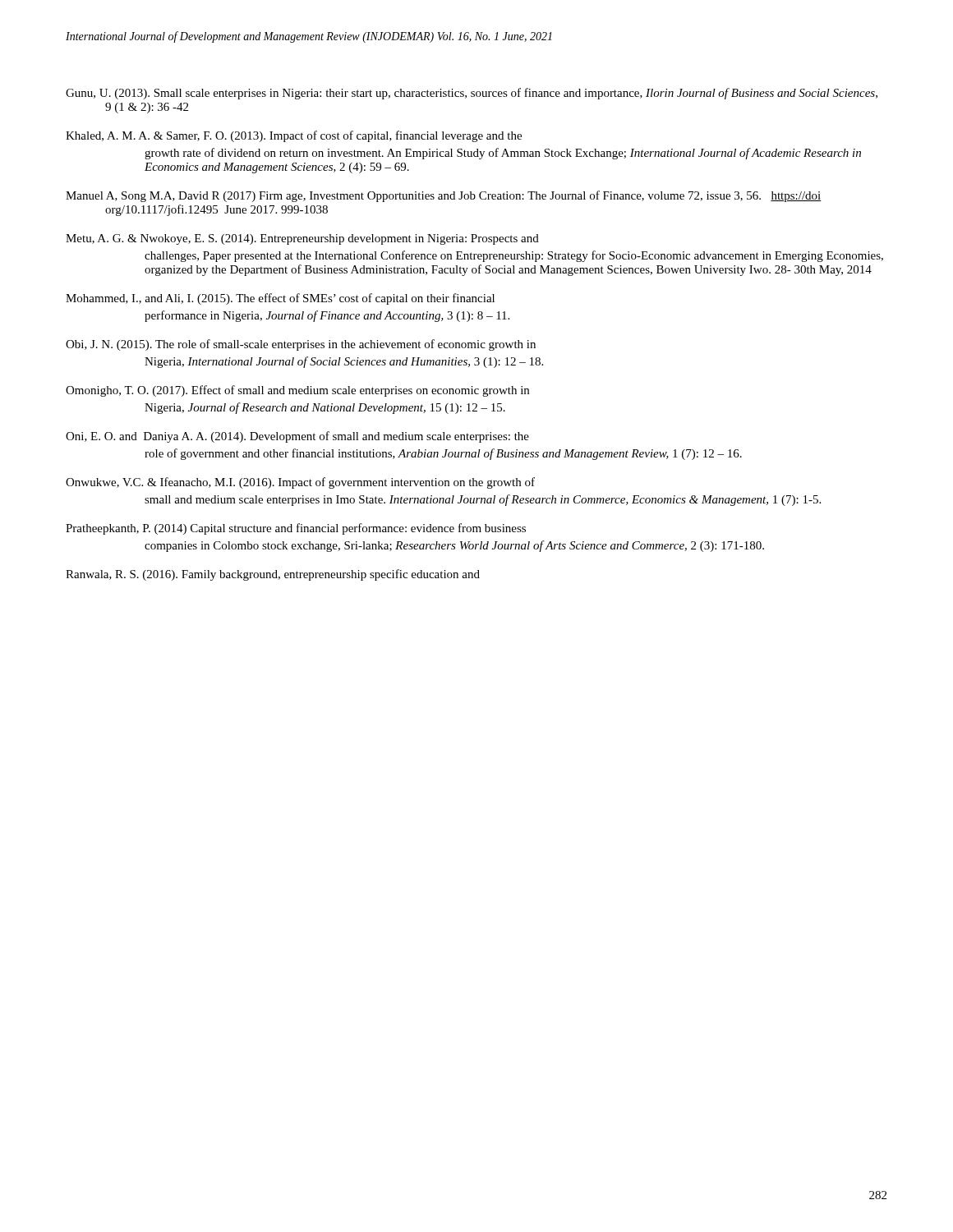Screen dimensions: 1232x953
Task: Select the list item that reads "Omonigho, T. O. (2017). Effect of"
Action: click(476, 399)
